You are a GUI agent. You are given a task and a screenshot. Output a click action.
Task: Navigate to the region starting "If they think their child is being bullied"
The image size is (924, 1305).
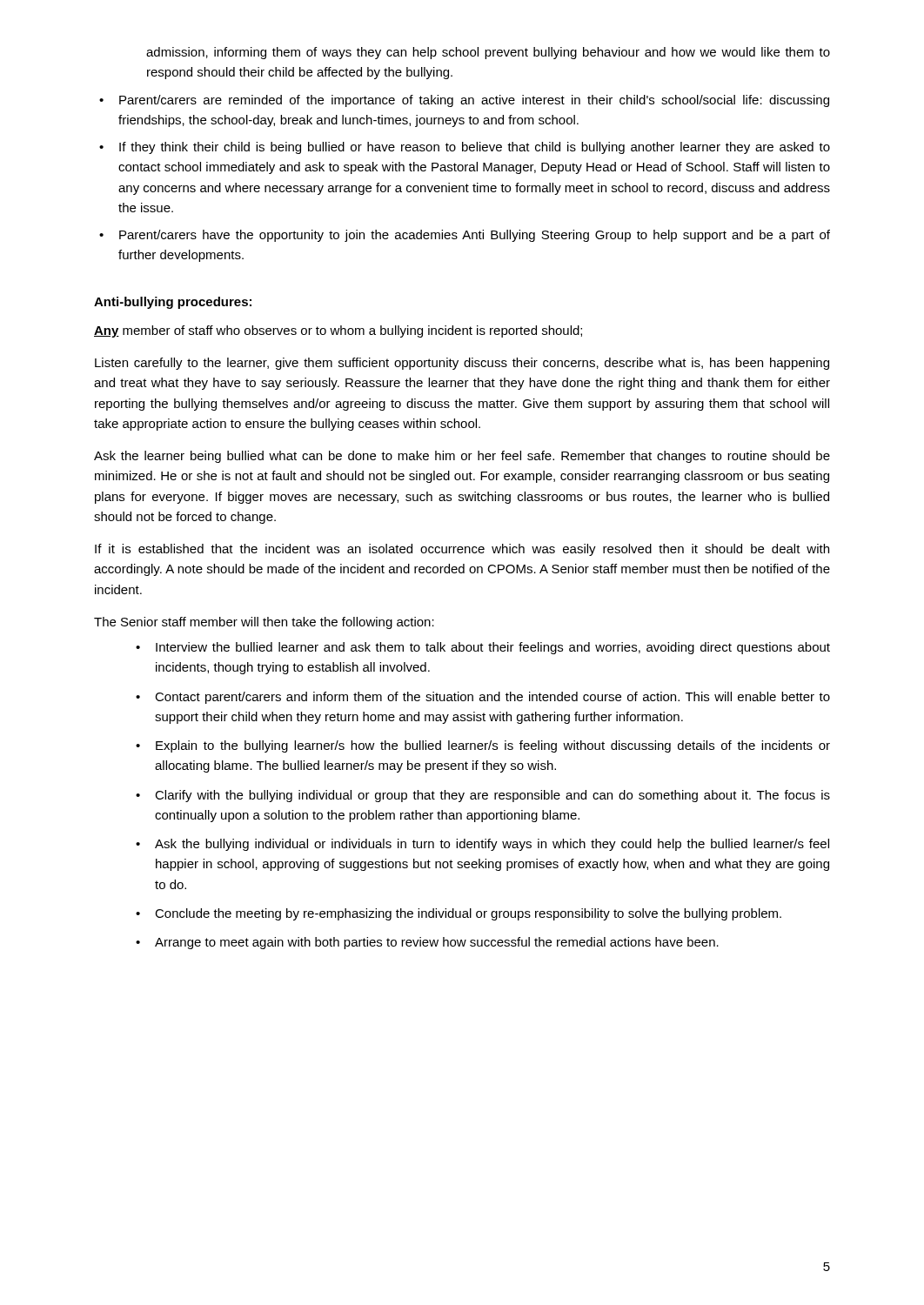pos(474,177)
